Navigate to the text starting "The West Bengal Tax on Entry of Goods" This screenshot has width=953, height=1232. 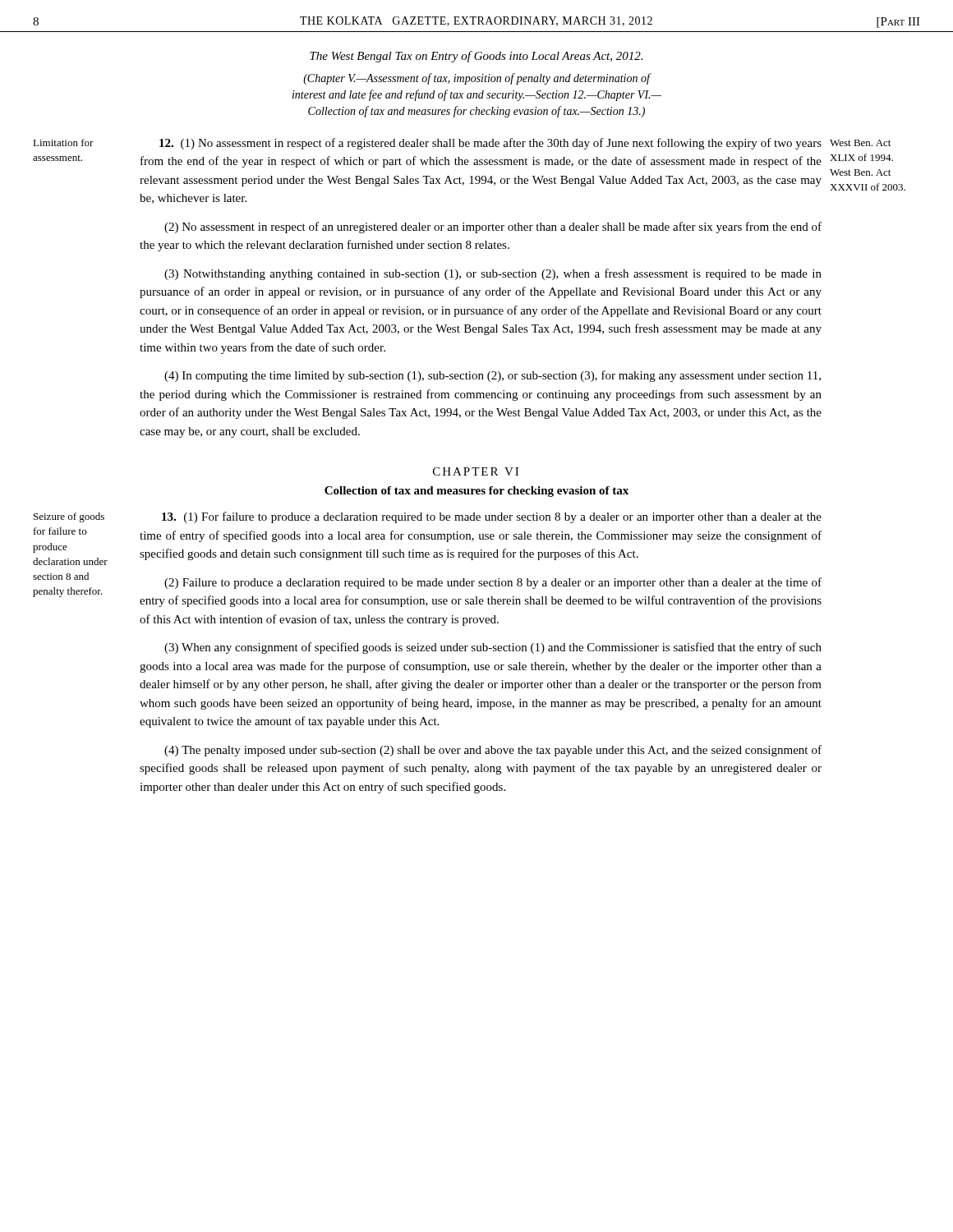click(476, 56)
